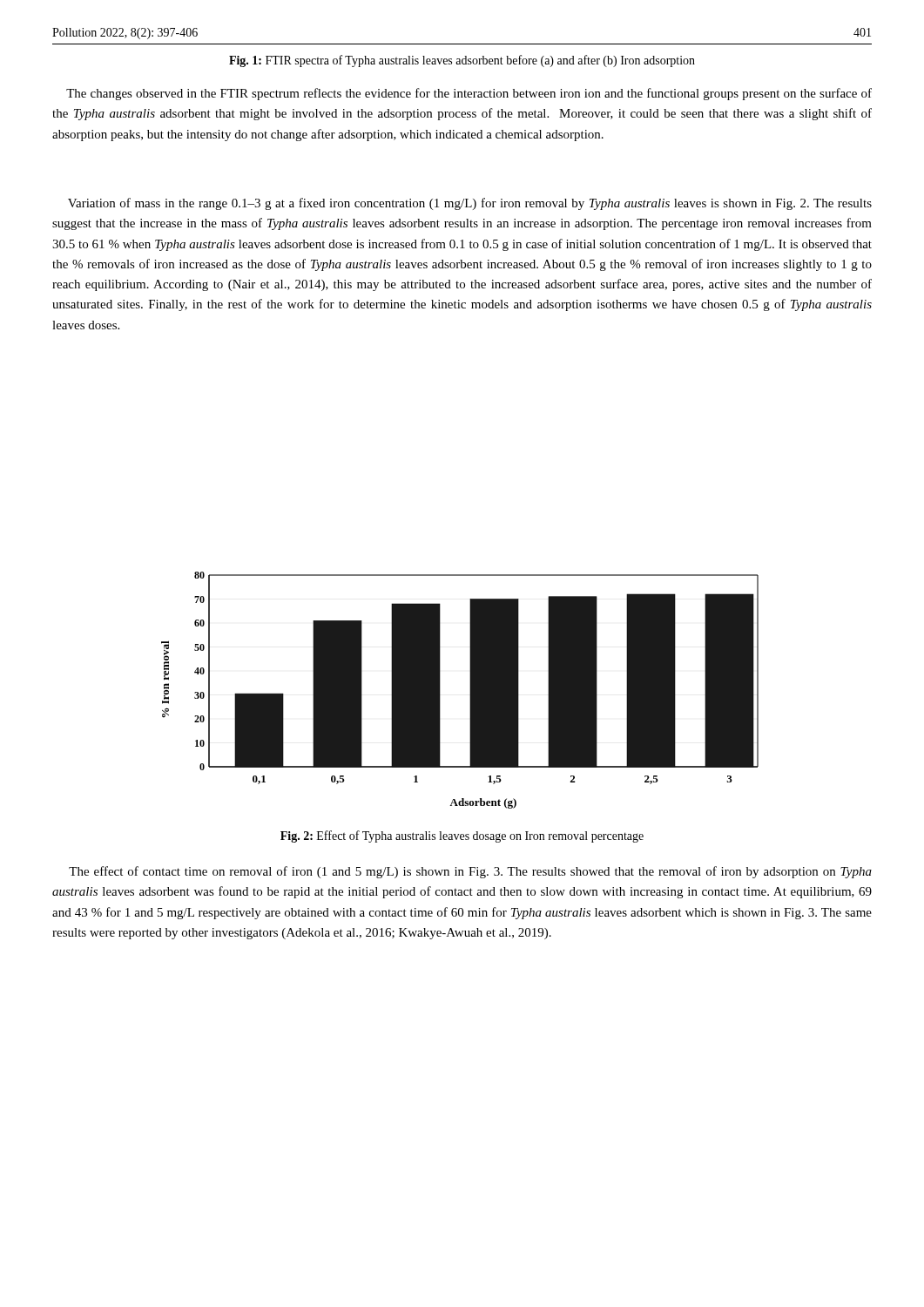Point to the block beginning "Variation of mass in the range 0.1–3 g"

coord(462,264)
